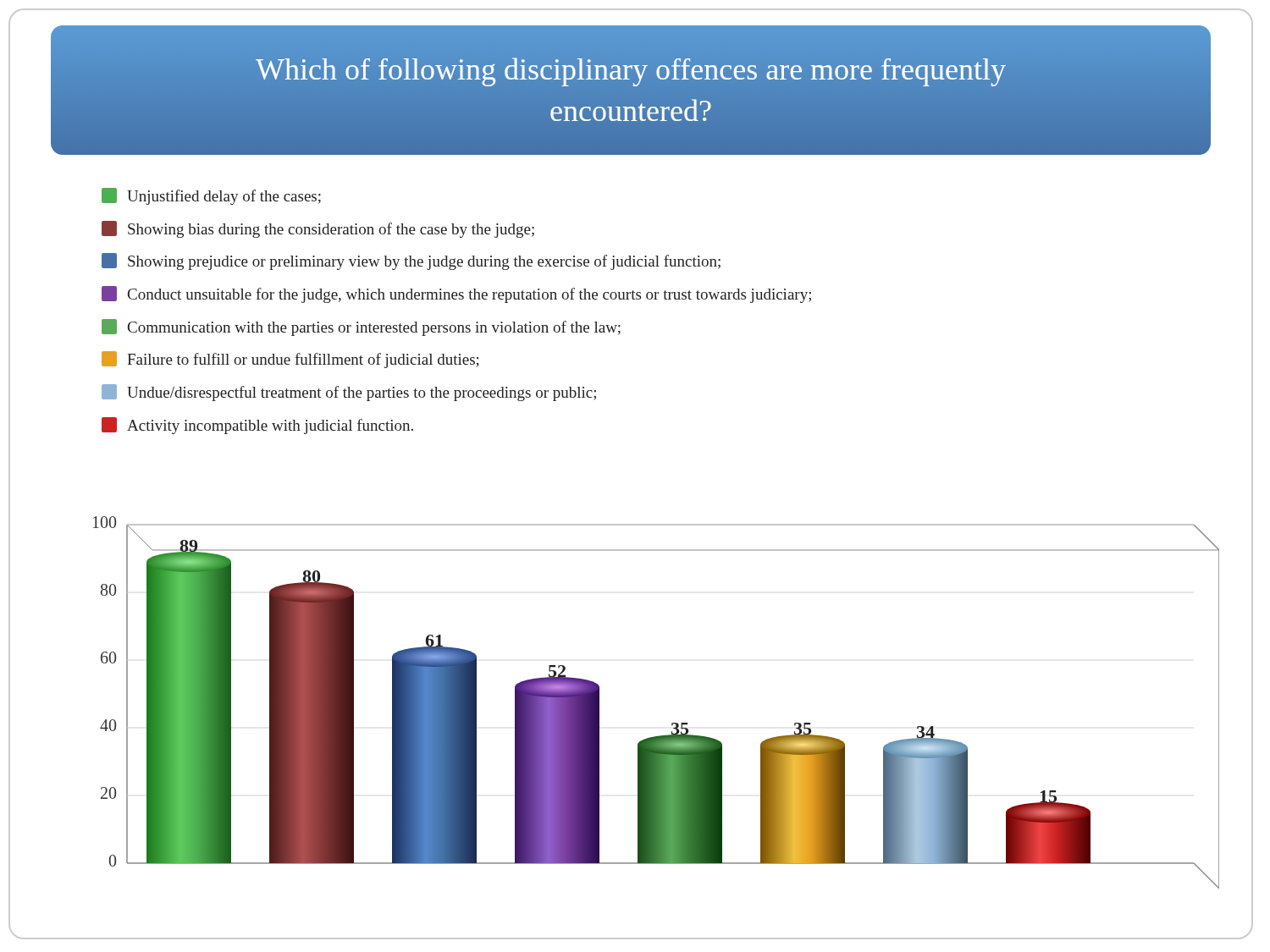Click the title that begins "Which of following disciplinary offences are more"

(x=631, y=90)
